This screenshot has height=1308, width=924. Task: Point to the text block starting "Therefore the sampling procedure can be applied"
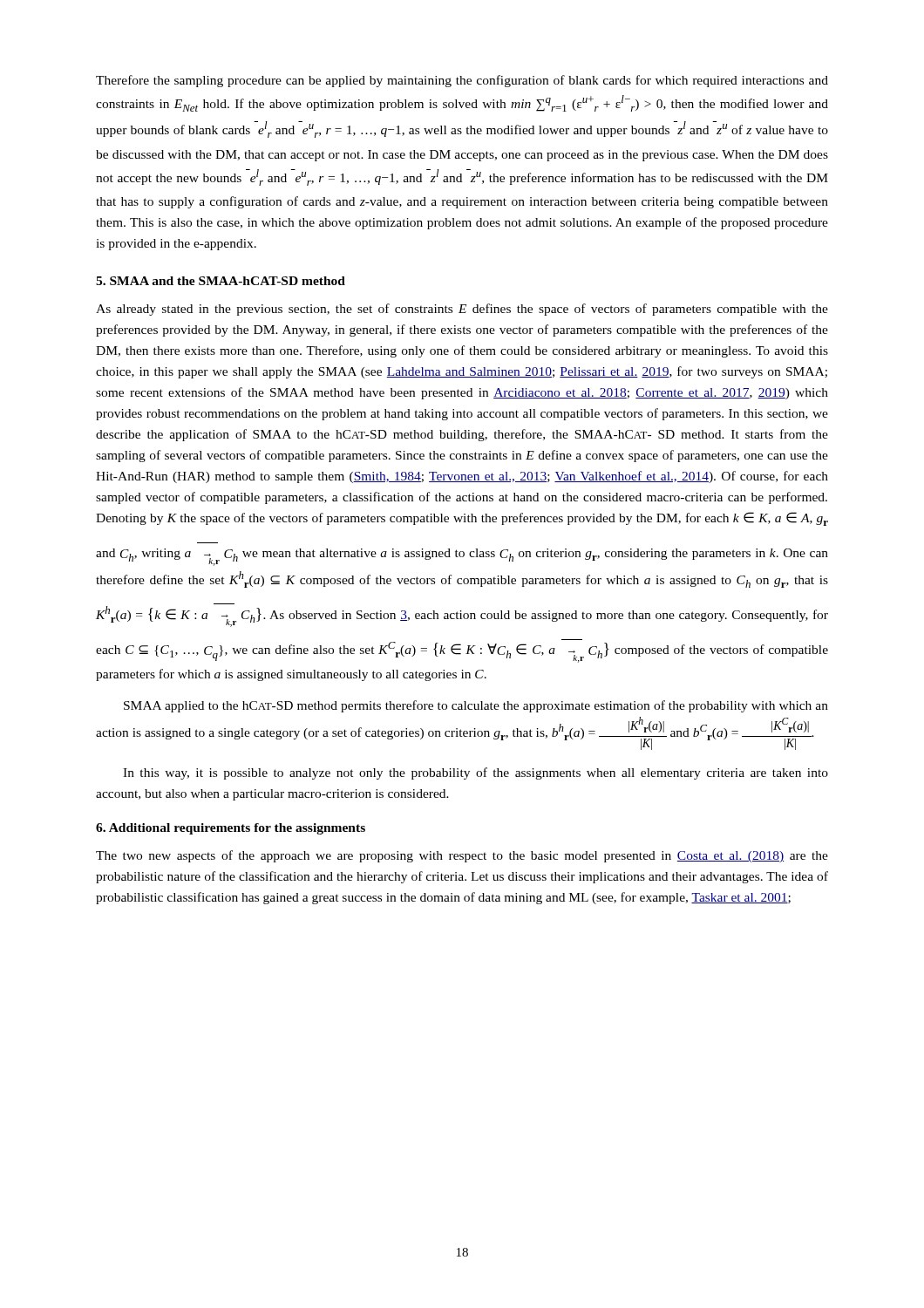click(x=462, y=162)
